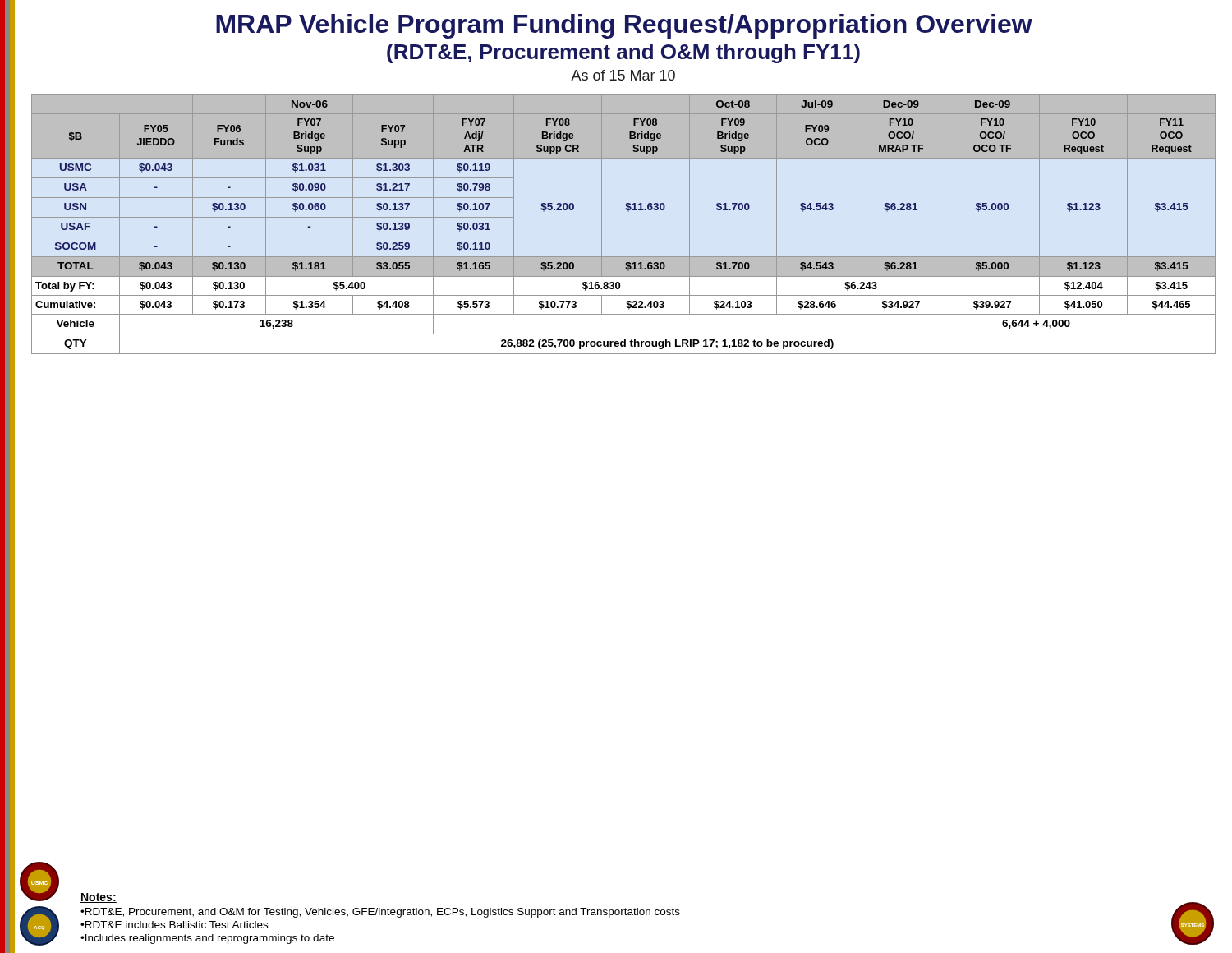The width and height of the screenshot is (1232, 953).
Task: Navigate to the text starting "•RDT&E, Procurement, and"
Action: [380, 911]
